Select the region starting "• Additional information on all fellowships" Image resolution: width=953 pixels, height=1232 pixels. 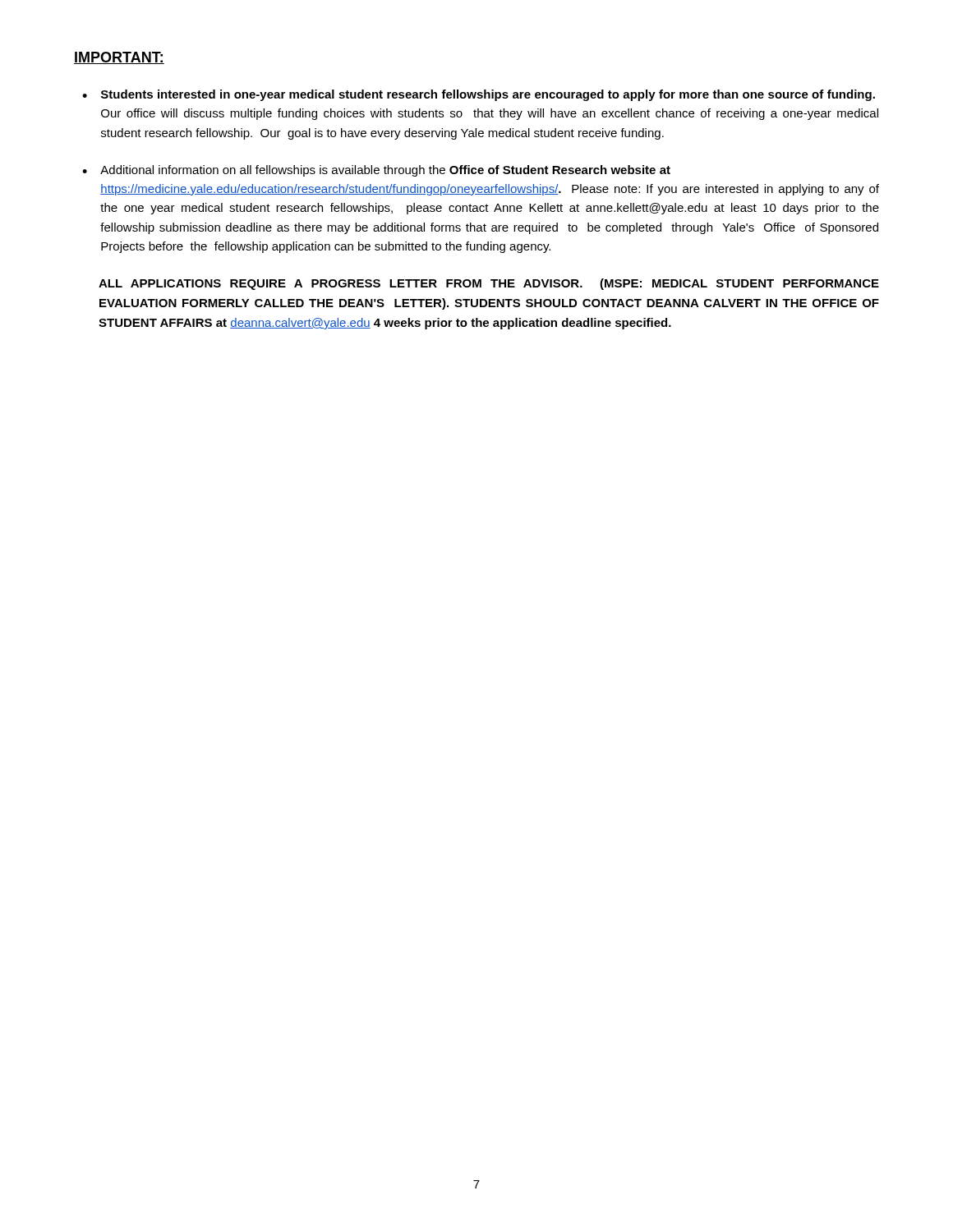481,208
